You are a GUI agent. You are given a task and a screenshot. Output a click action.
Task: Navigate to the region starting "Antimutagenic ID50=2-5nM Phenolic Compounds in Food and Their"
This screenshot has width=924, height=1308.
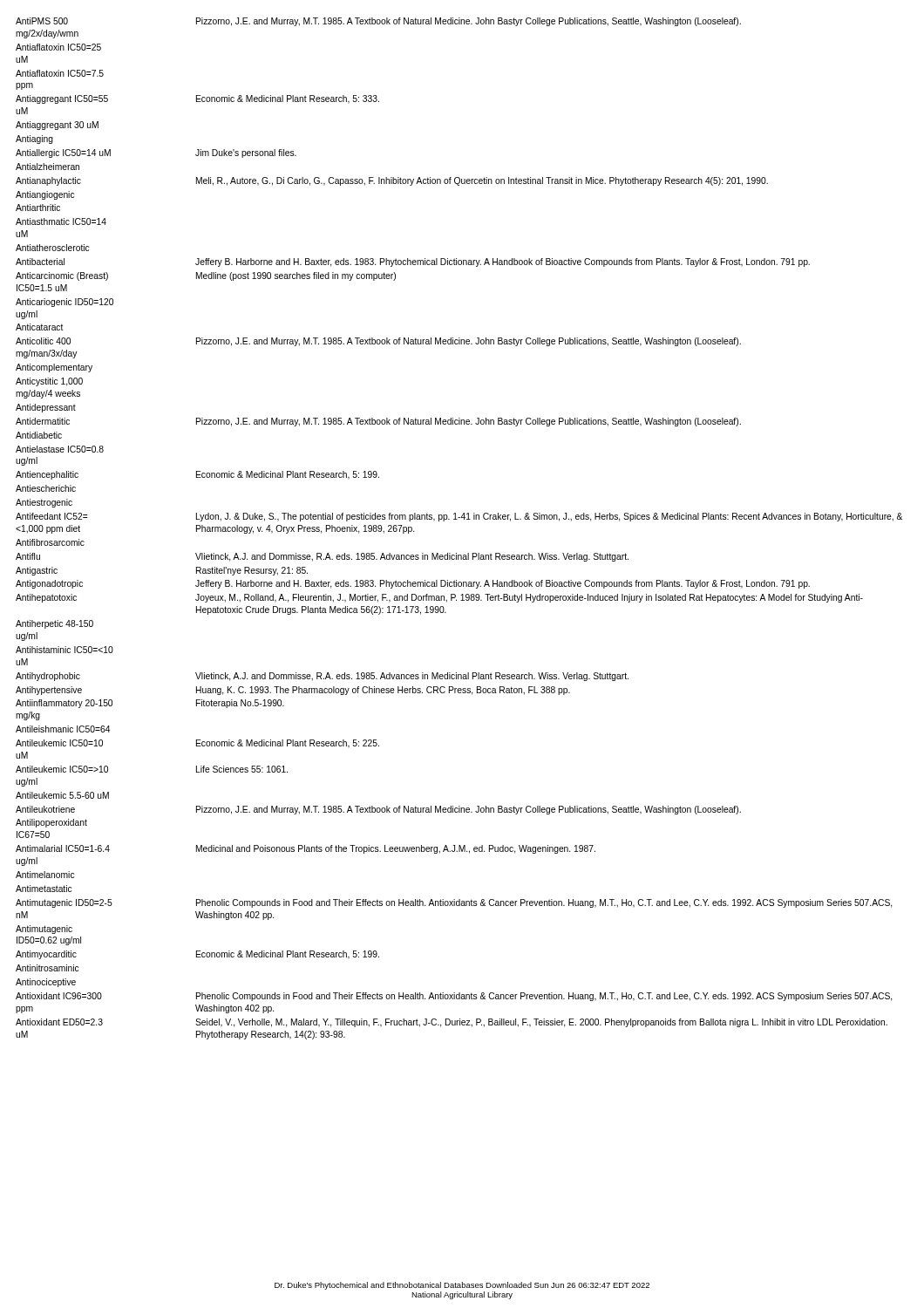coord(462,909)
